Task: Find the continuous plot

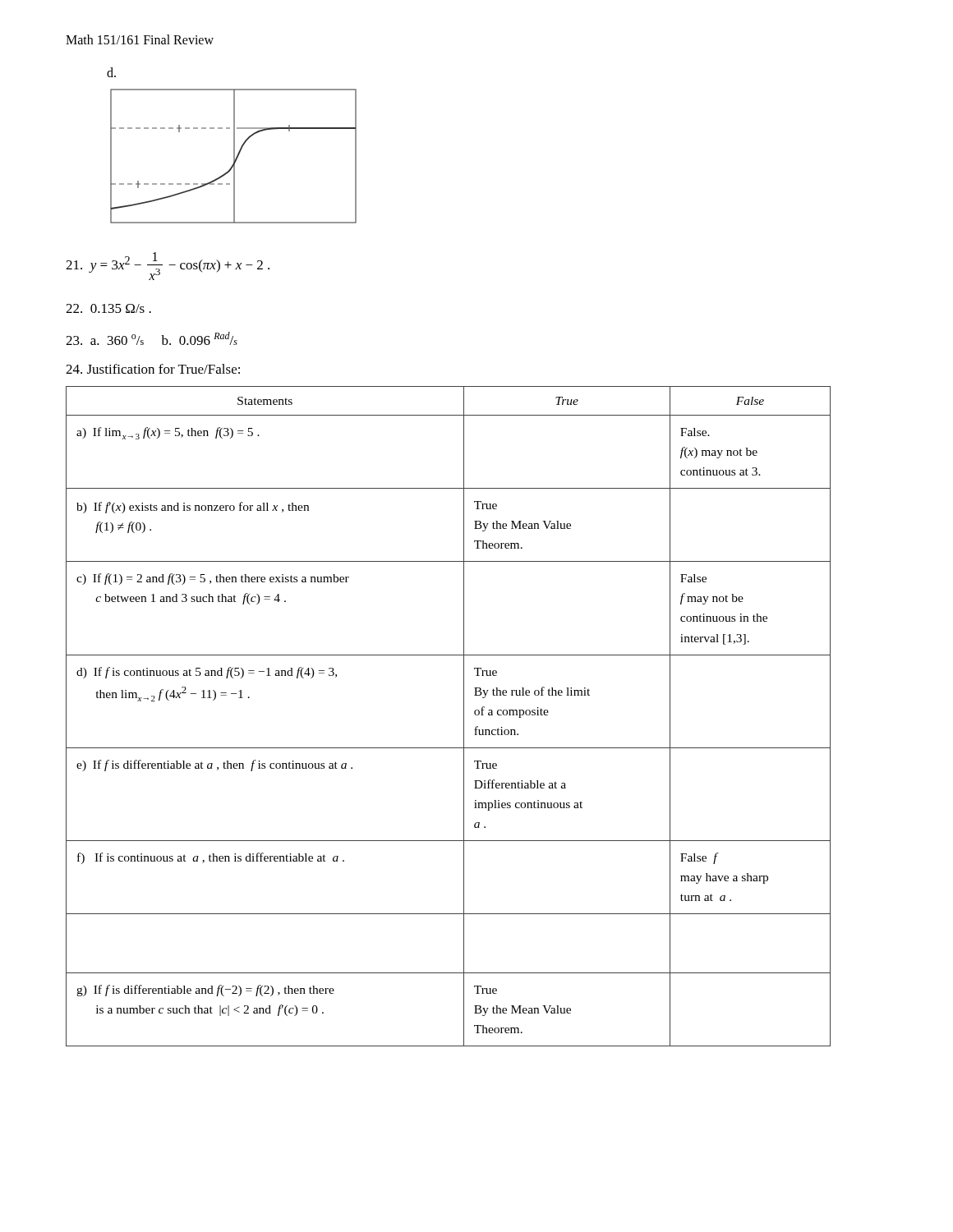Action: click(497, 147)
